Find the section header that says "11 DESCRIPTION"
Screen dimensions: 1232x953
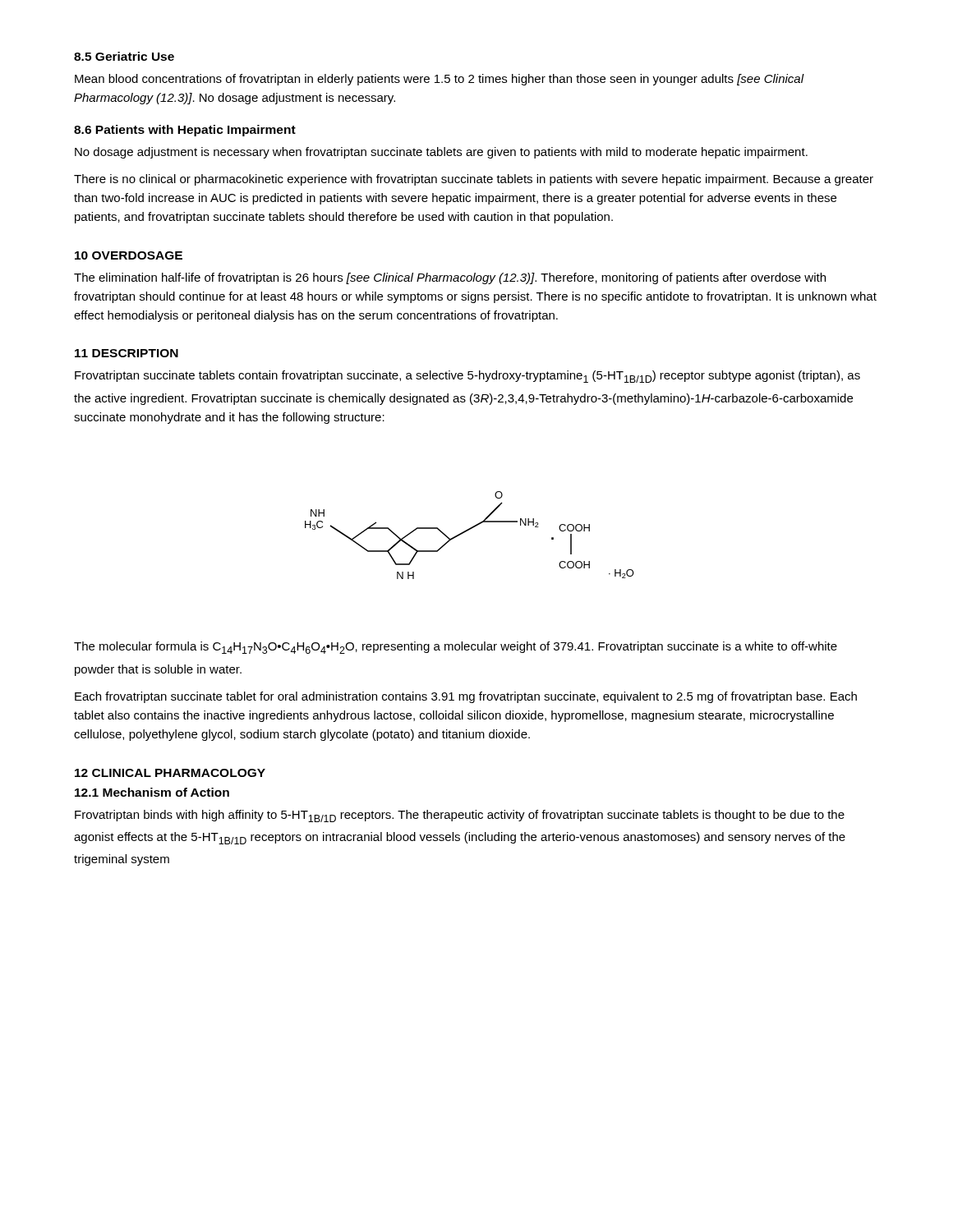pos(126,353)
